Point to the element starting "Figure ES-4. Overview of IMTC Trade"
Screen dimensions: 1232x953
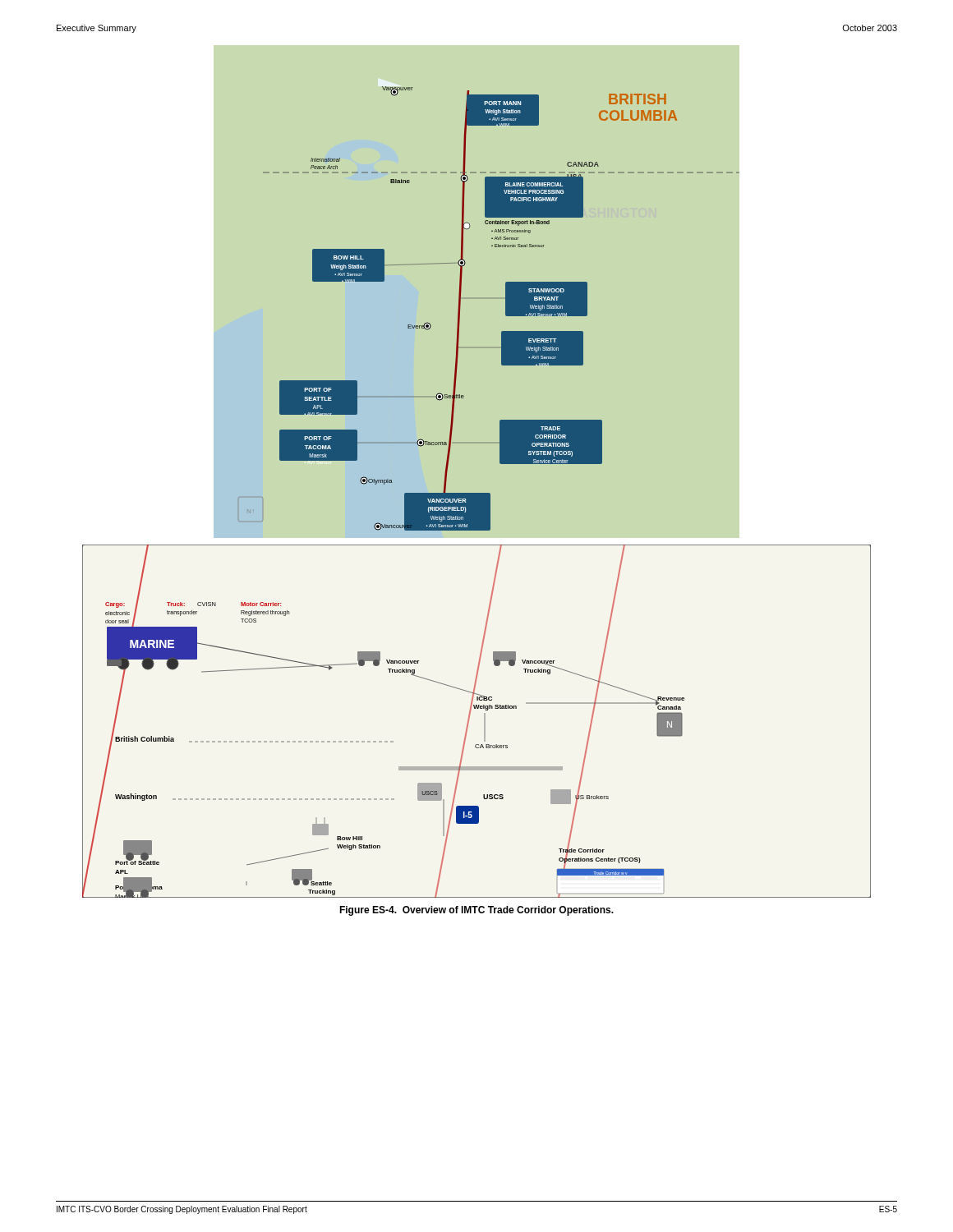(x=476, y=910)
